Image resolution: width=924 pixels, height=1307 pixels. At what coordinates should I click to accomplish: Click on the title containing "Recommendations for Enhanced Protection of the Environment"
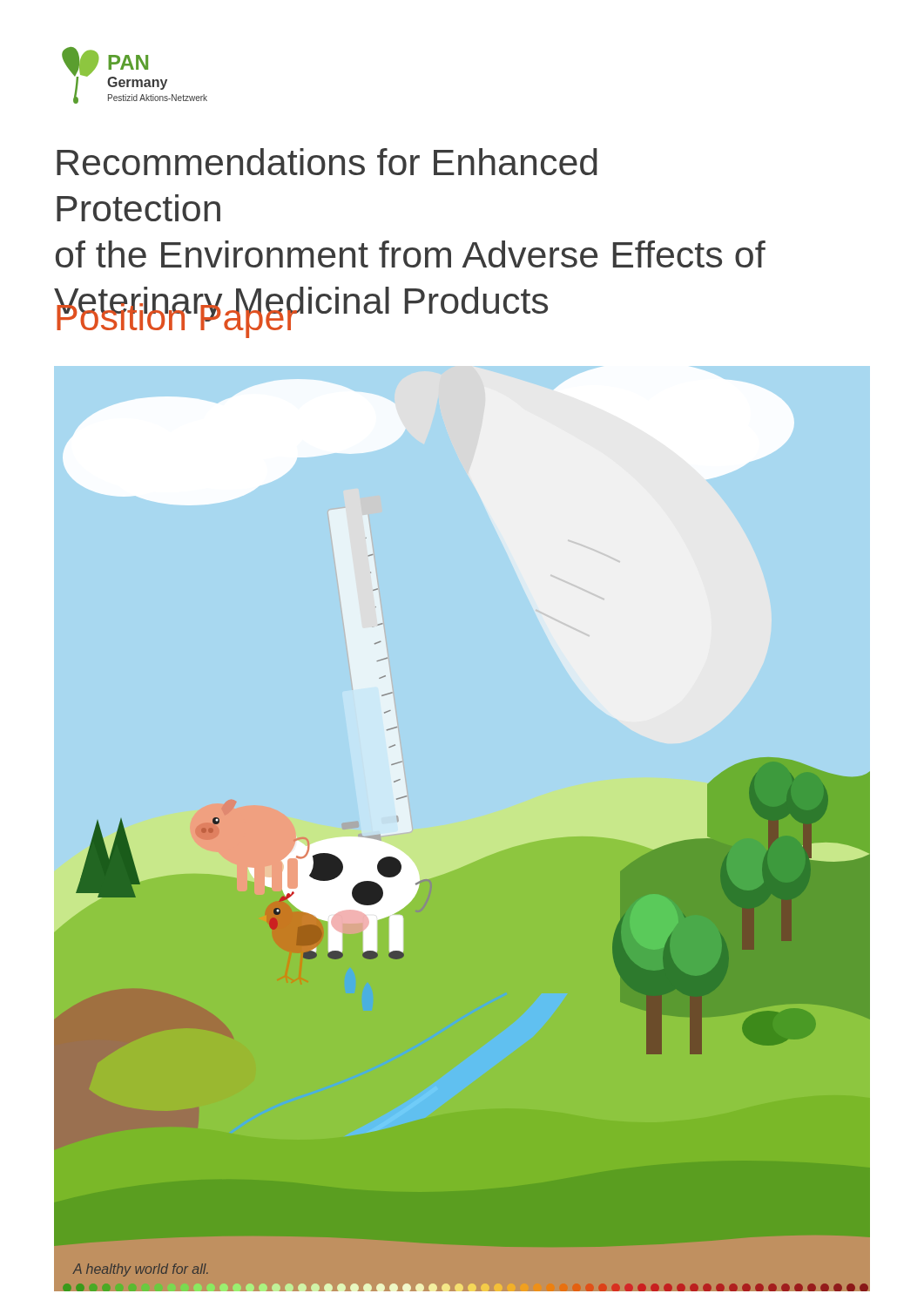click(x=415, y=232)
